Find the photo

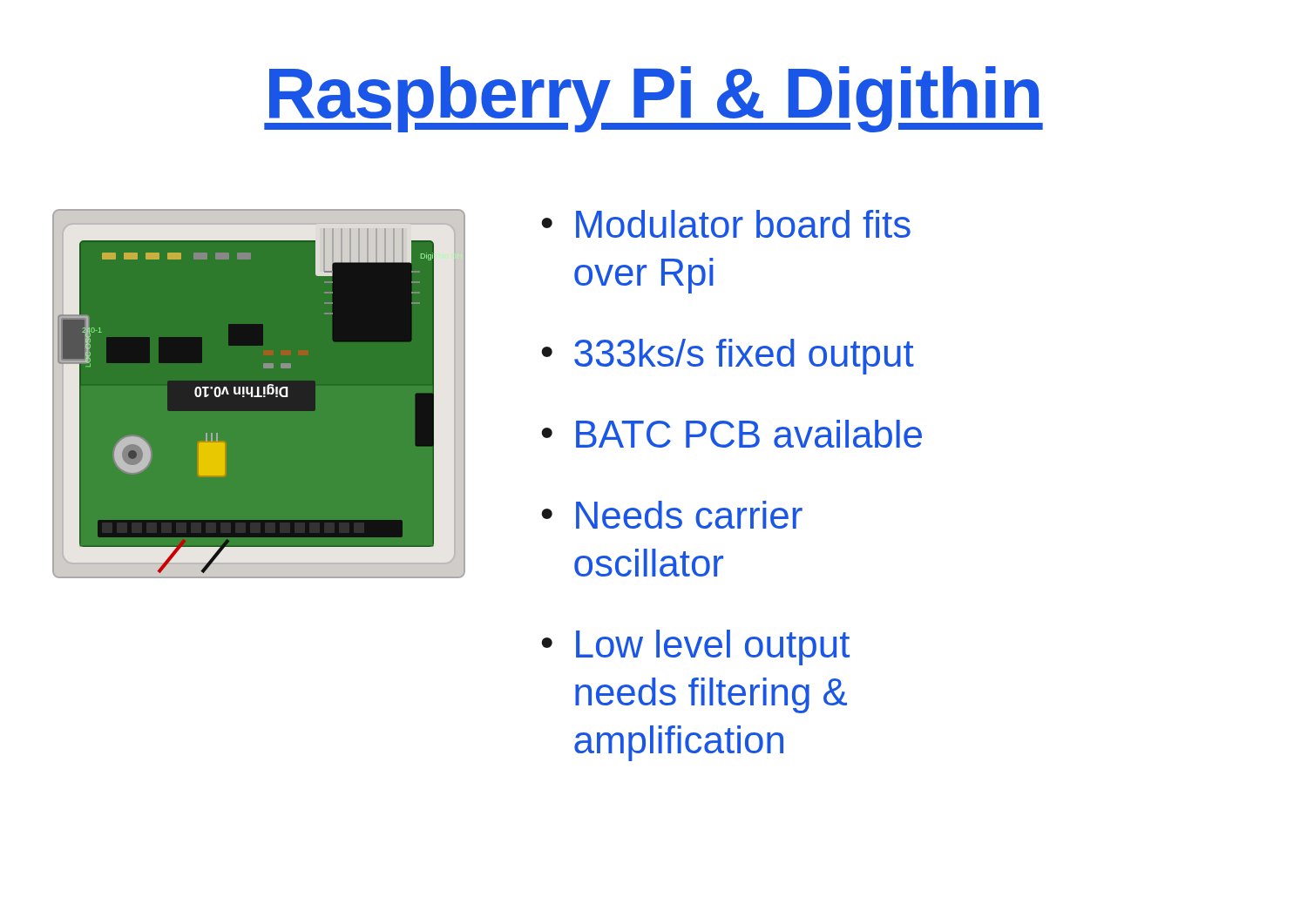tap(261, 394)
